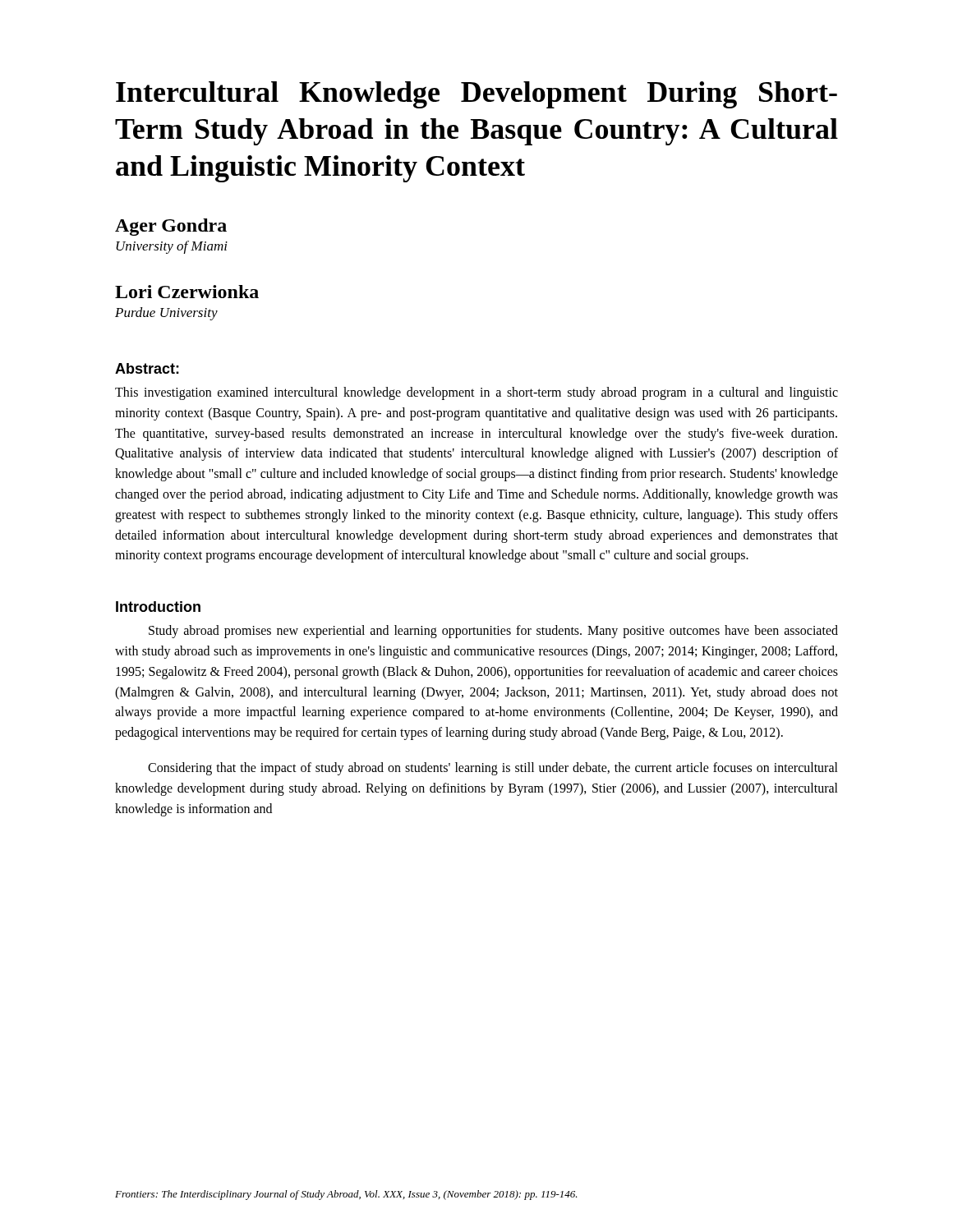Find the passage starting "Considering that the impact of"

pyautogui.click(x=476, y=788)
